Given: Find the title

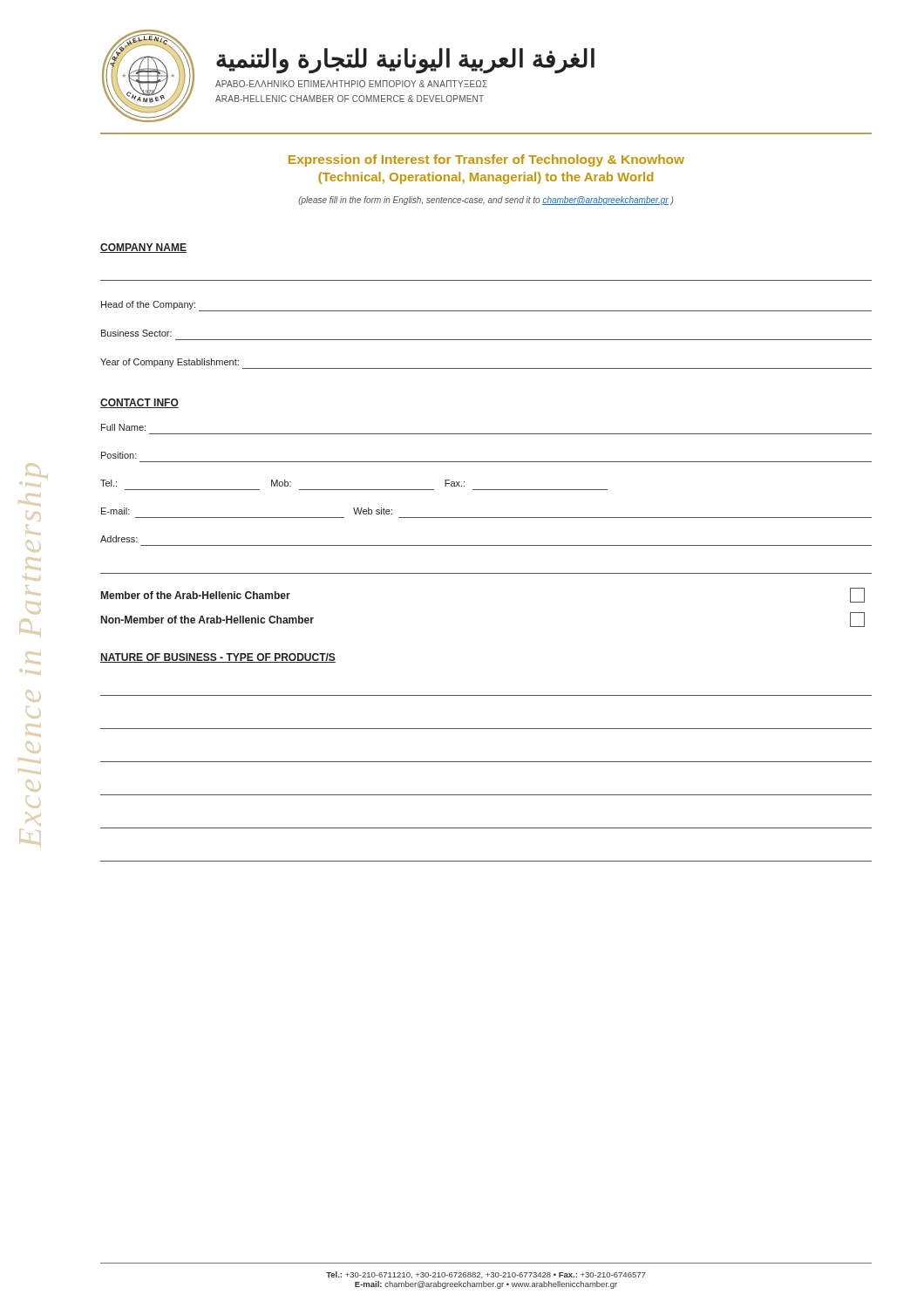Looking at the screenshot, I should [x=486, y=168].
